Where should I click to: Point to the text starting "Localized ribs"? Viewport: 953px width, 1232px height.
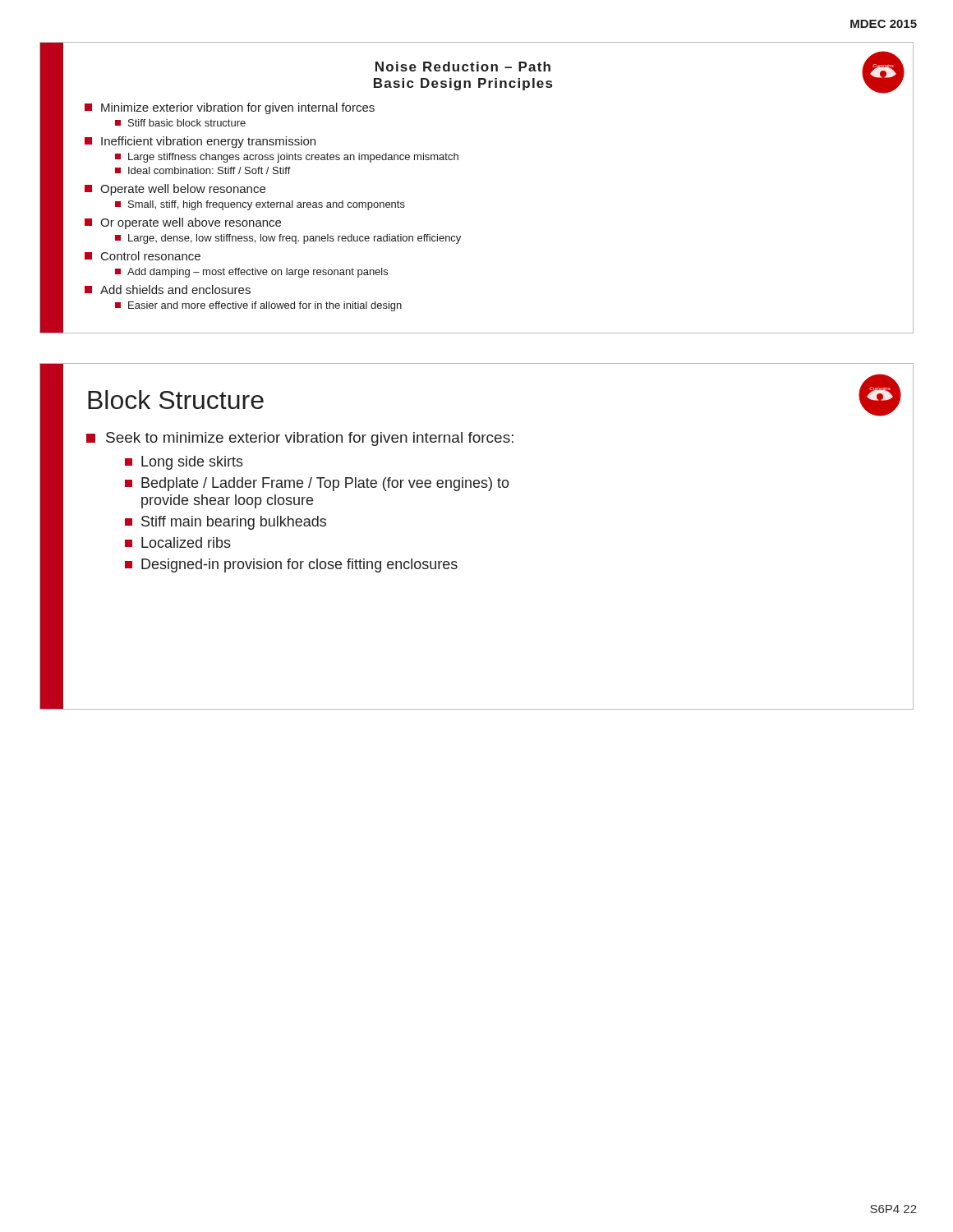click(178, 543)
